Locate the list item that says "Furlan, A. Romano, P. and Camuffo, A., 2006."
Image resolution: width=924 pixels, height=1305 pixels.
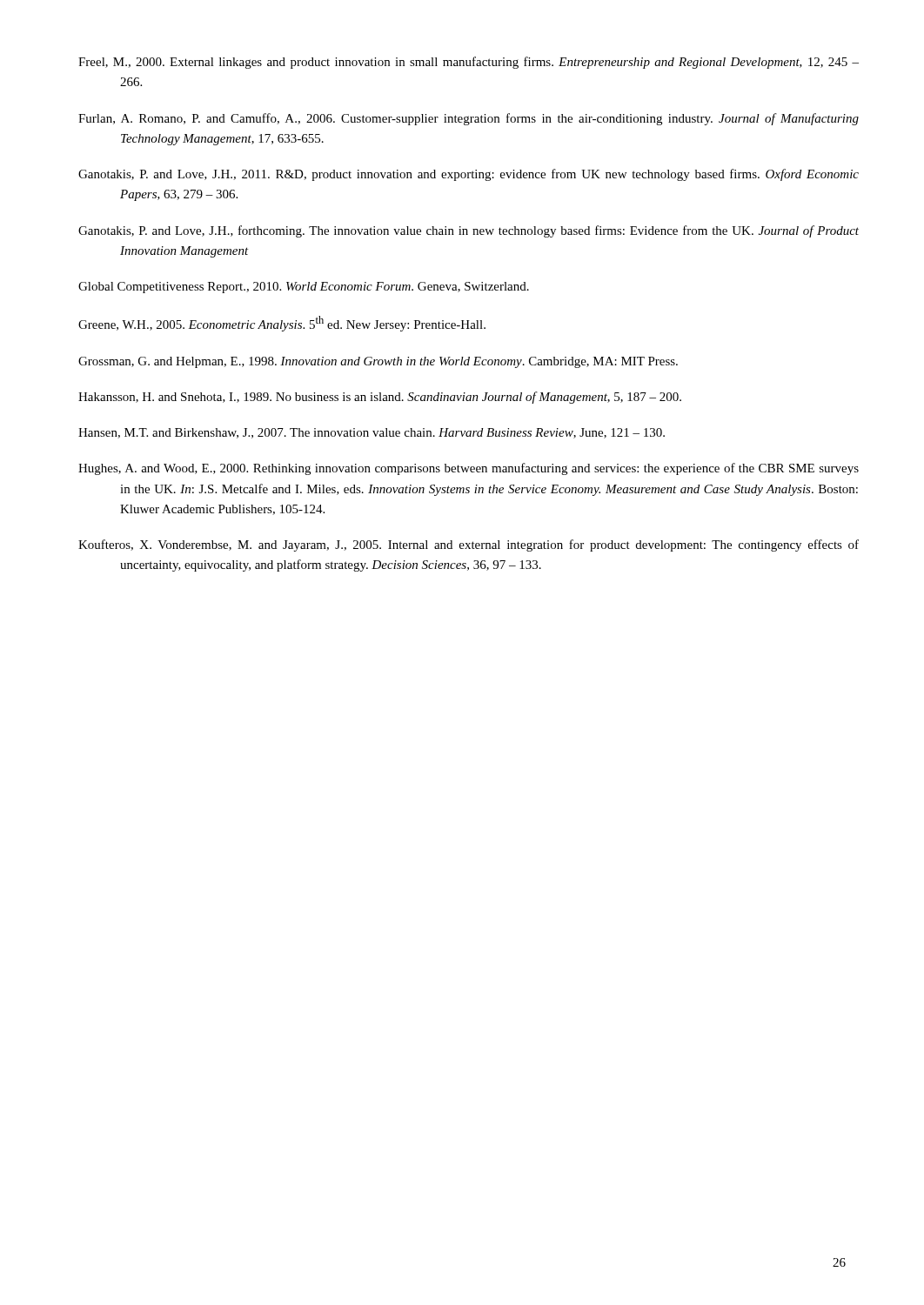(469, 128)
